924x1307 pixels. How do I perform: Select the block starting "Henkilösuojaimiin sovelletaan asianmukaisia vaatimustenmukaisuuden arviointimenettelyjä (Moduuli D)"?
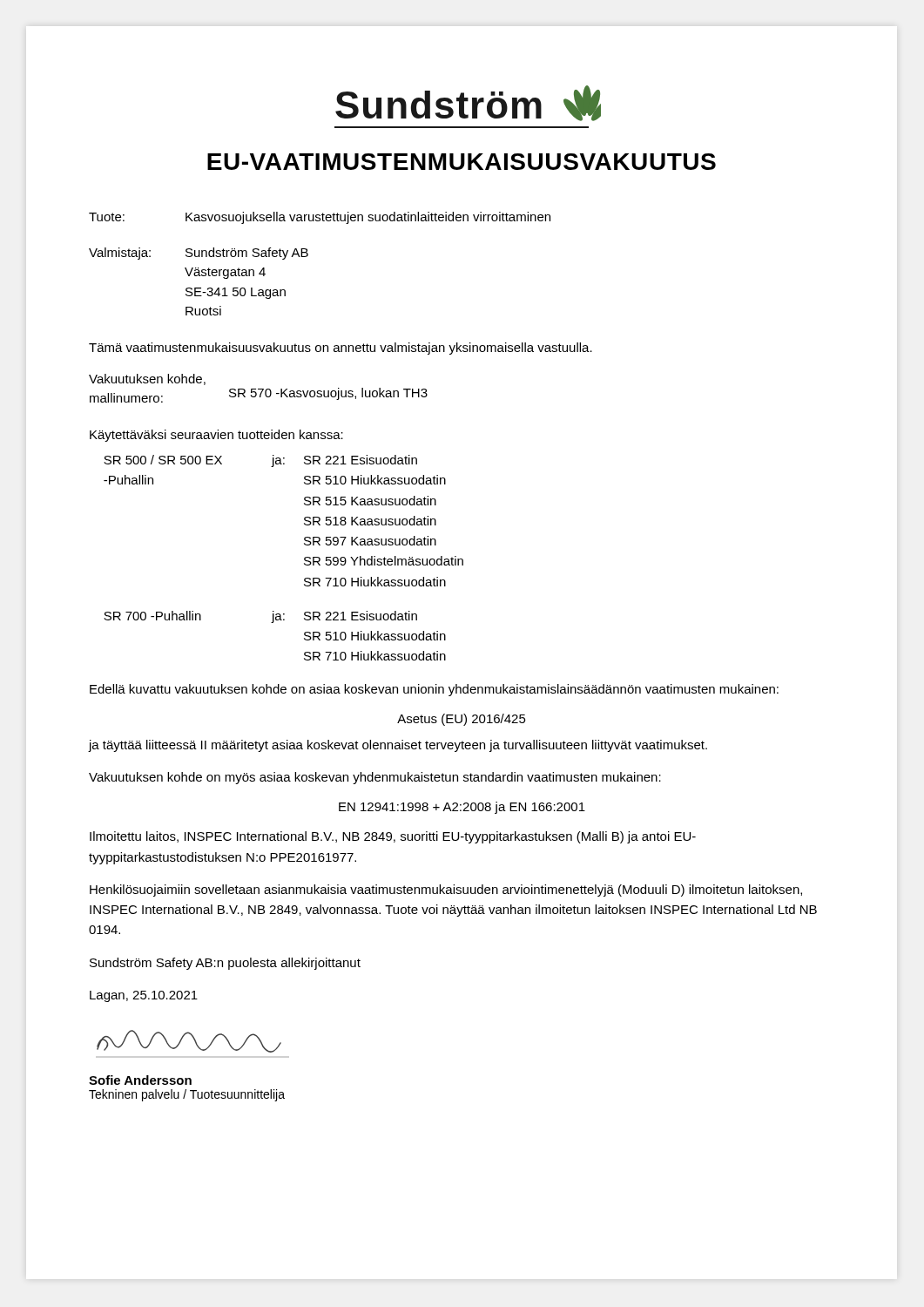[453, 909]
